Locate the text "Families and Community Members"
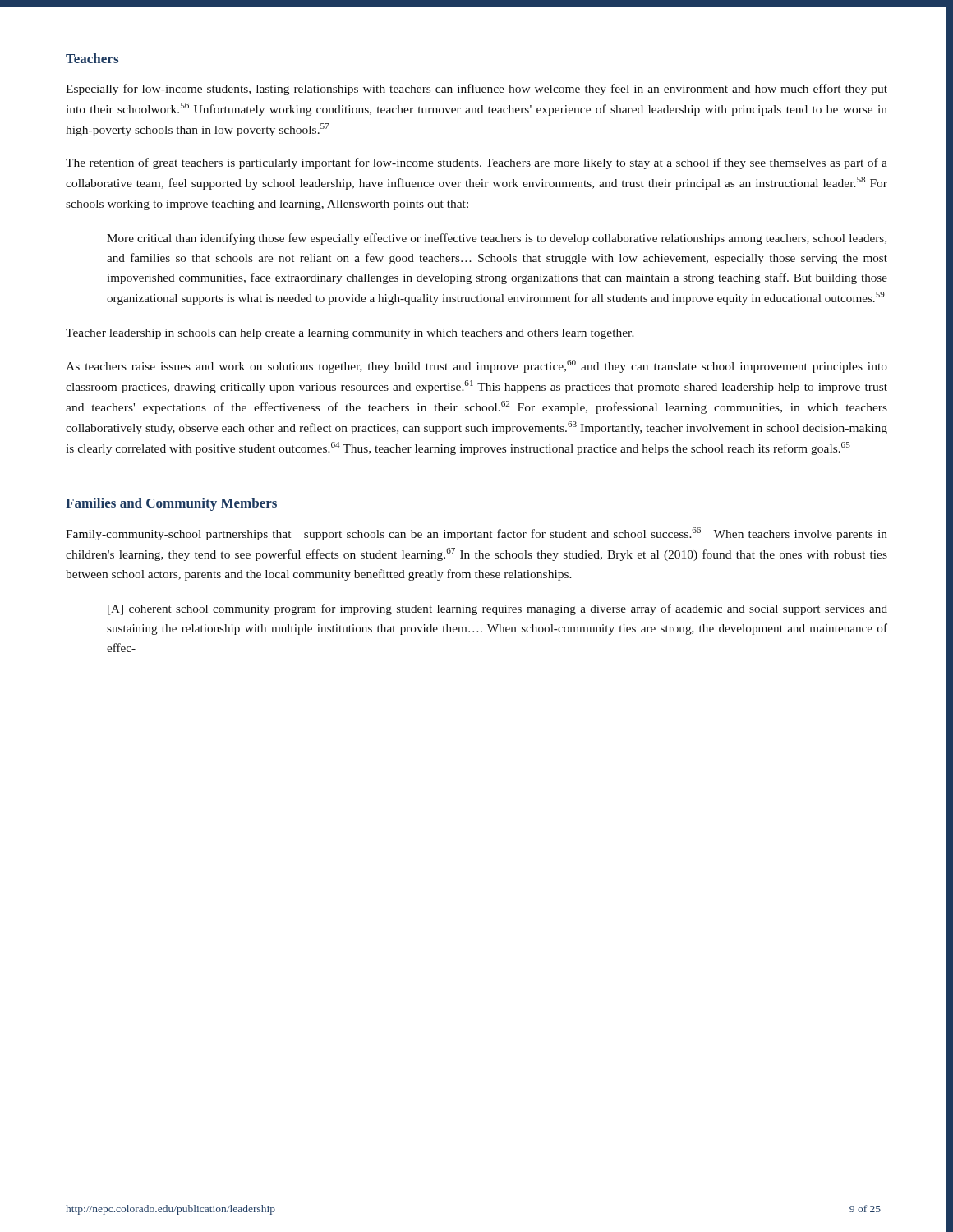Screen dimensions: 1232x953 pos(171,503)
